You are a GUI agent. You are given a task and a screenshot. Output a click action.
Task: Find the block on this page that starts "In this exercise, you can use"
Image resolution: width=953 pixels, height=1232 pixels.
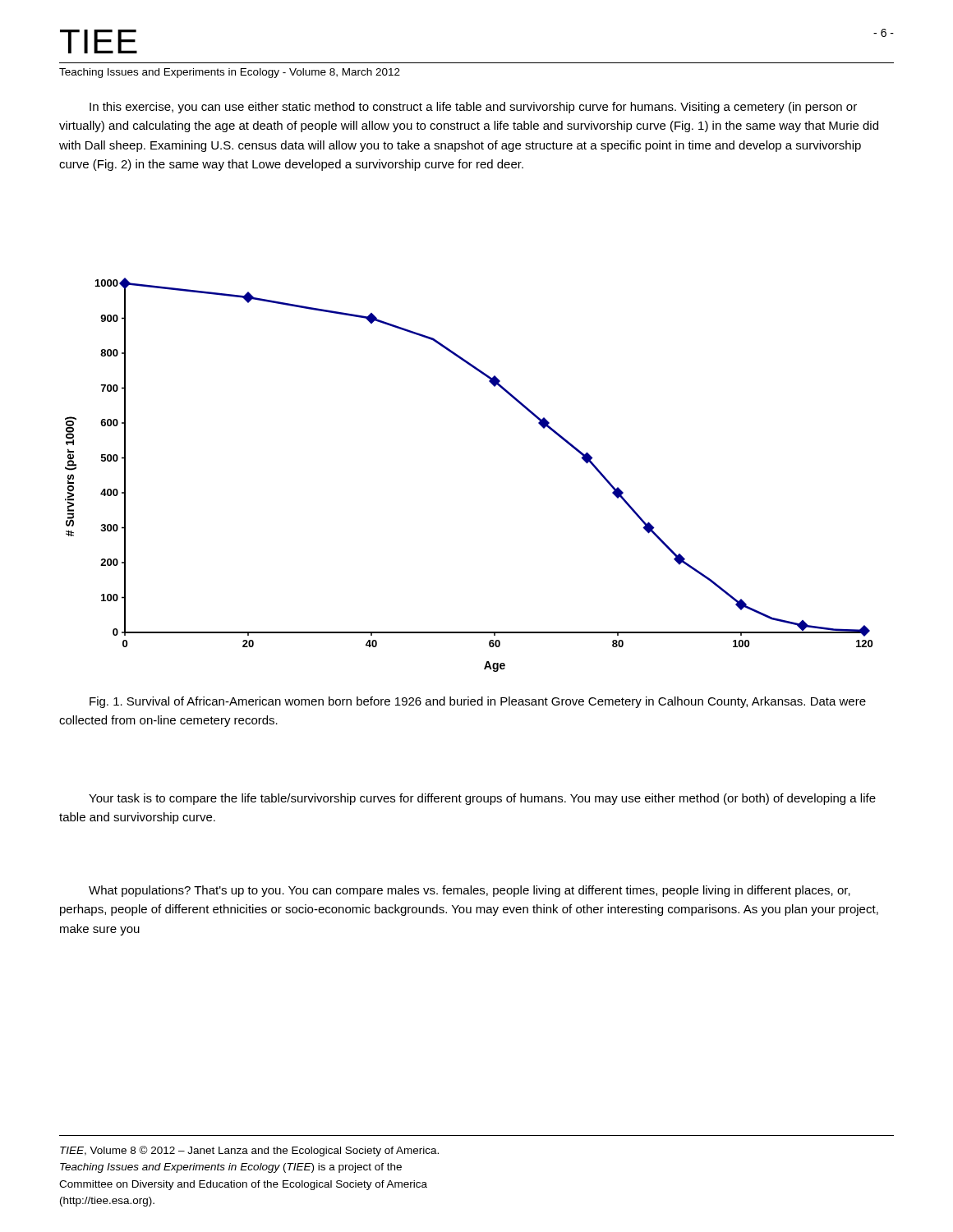click(x=476, y=135)
